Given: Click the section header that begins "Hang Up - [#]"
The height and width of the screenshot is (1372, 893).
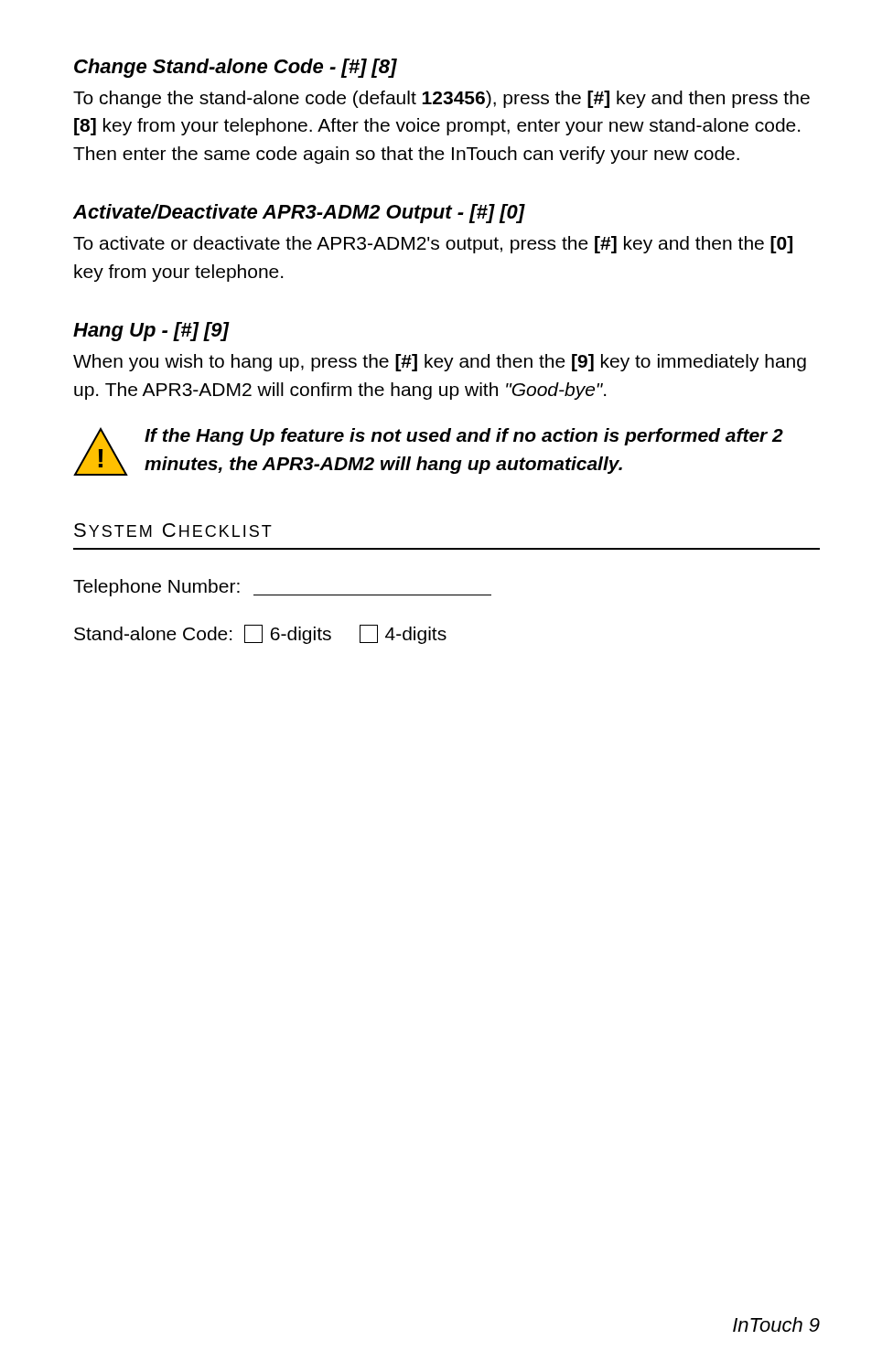Looking at the screenshot, I should tap(446, 402).
